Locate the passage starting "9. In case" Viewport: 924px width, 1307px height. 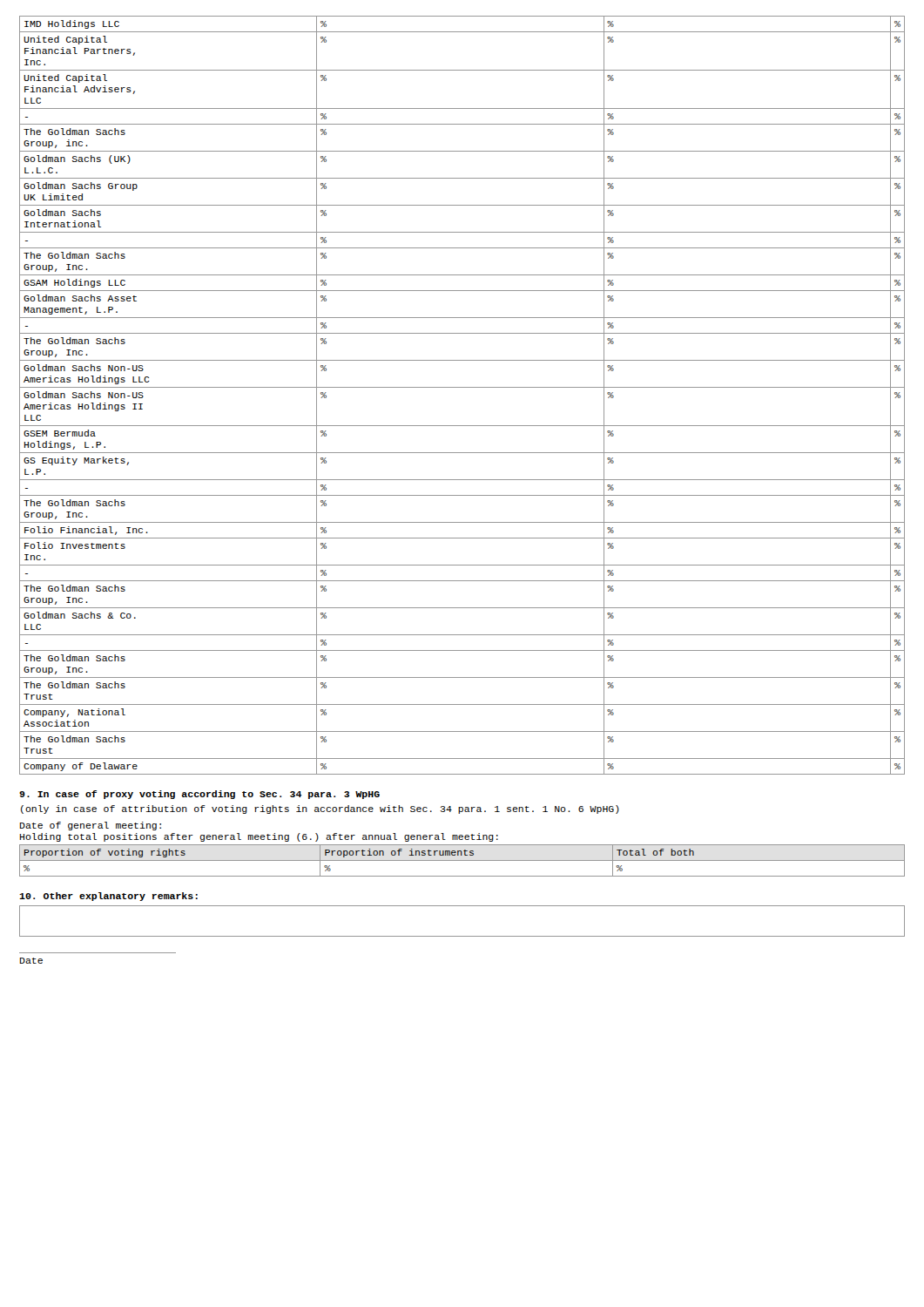click(x=199, y=794)
